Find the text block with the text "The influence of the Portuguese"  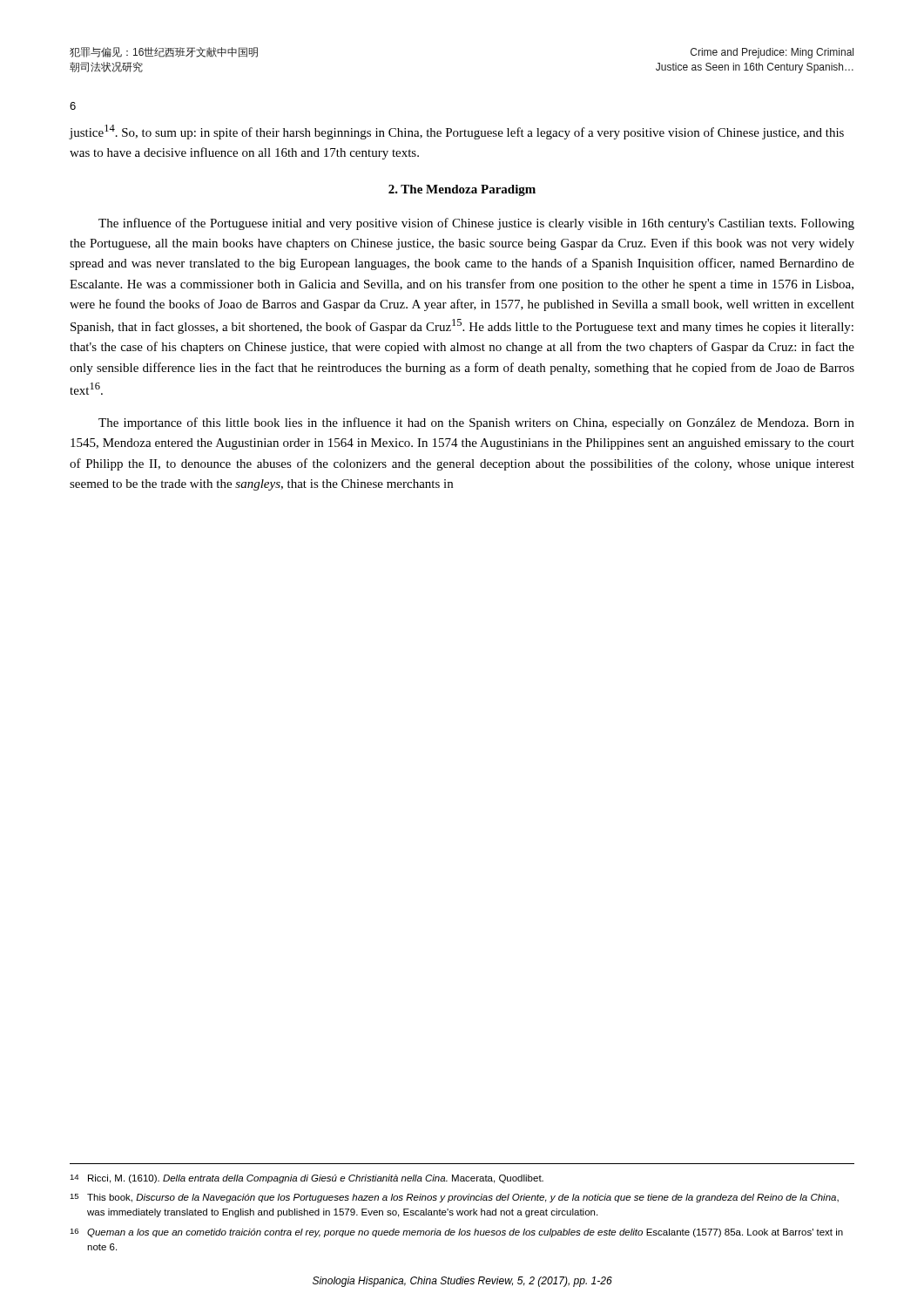[x=462, y=306]
